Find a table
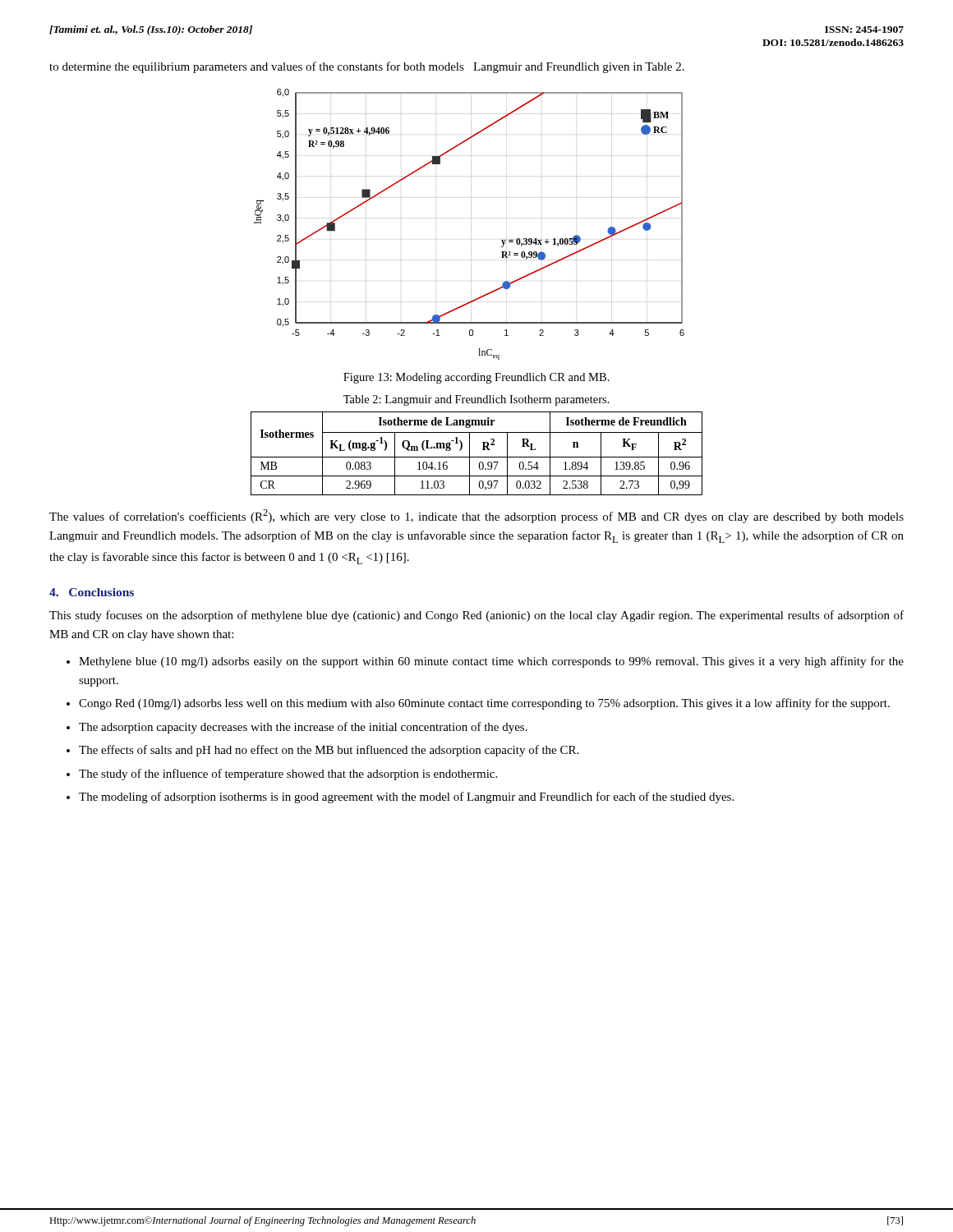 [x=476, y=453]
